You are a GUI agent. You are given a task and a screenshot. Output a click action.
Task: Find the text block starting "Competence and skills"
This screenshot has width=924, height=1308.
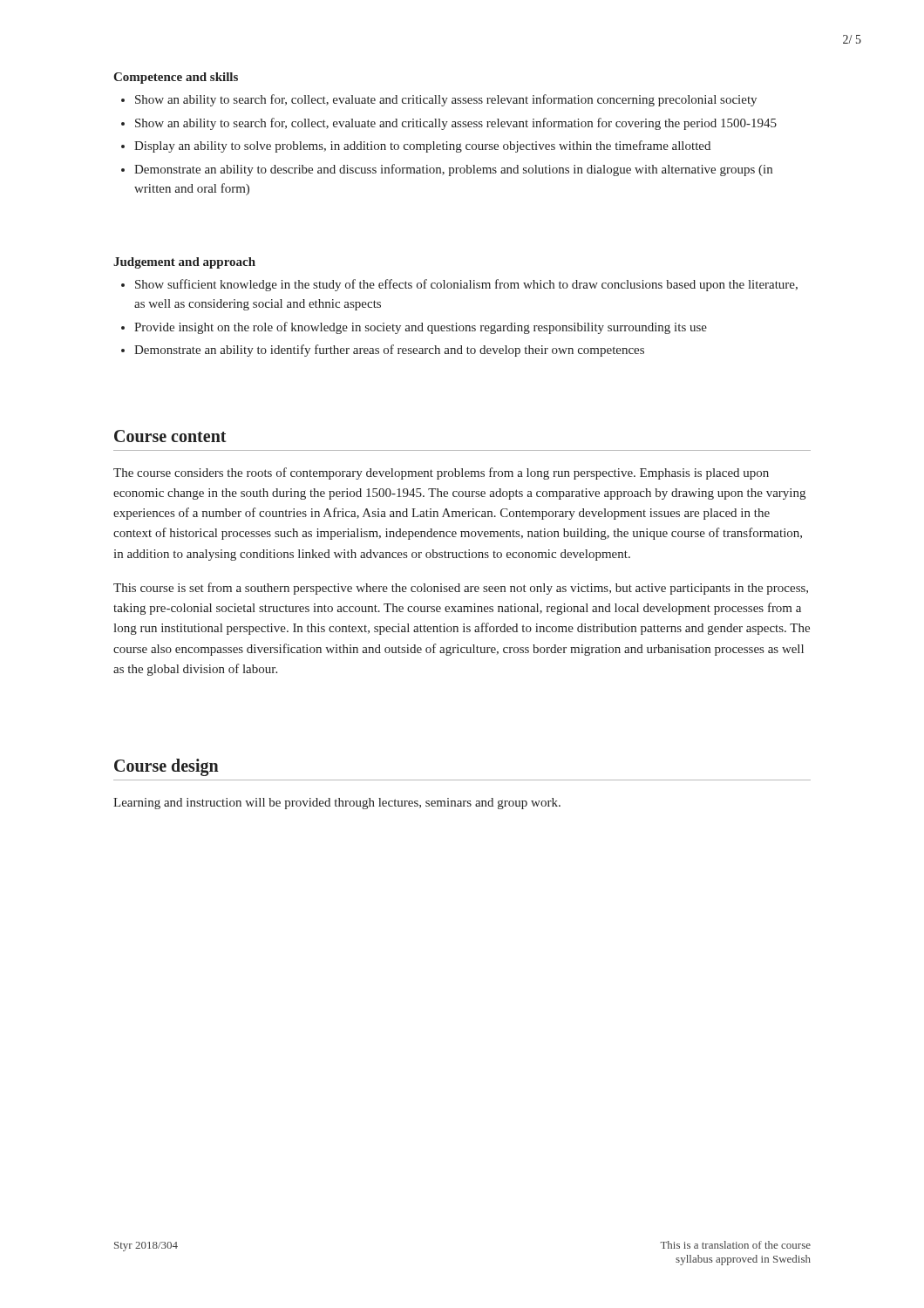click(x=176, y=77)
